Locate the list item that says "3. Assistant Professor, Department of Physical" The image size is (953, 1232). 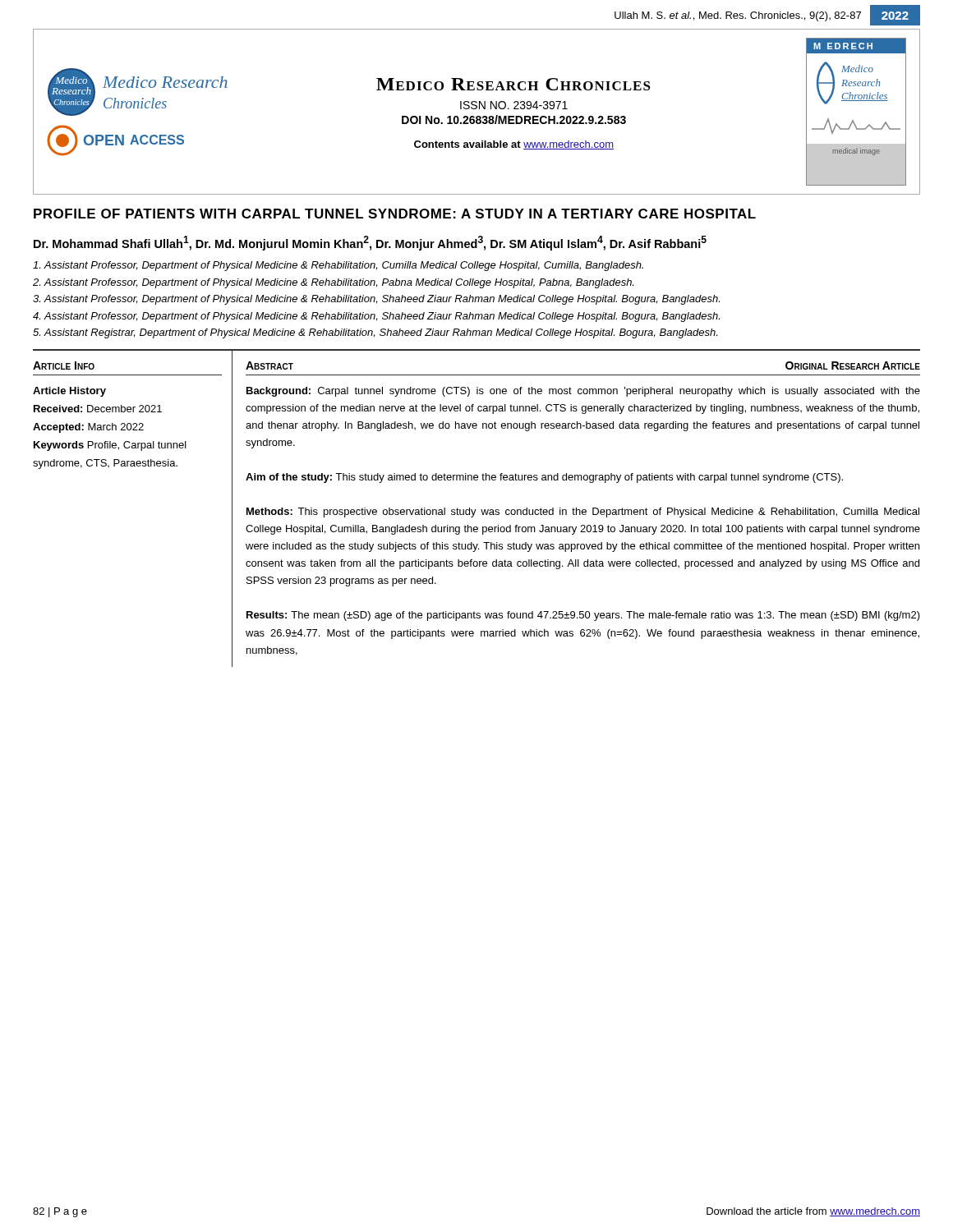377,299
